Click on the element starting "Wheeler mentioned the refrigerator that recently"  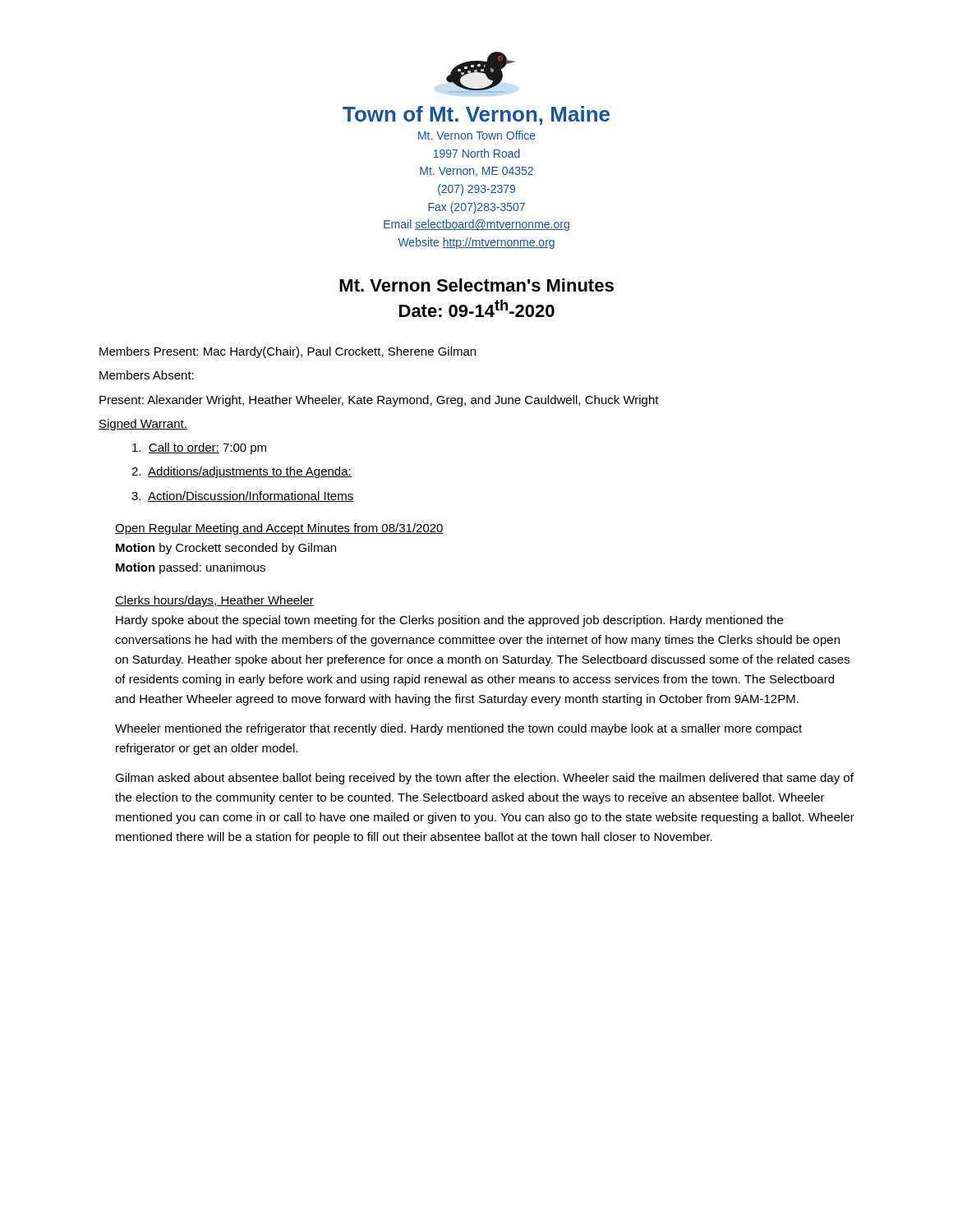459,738
